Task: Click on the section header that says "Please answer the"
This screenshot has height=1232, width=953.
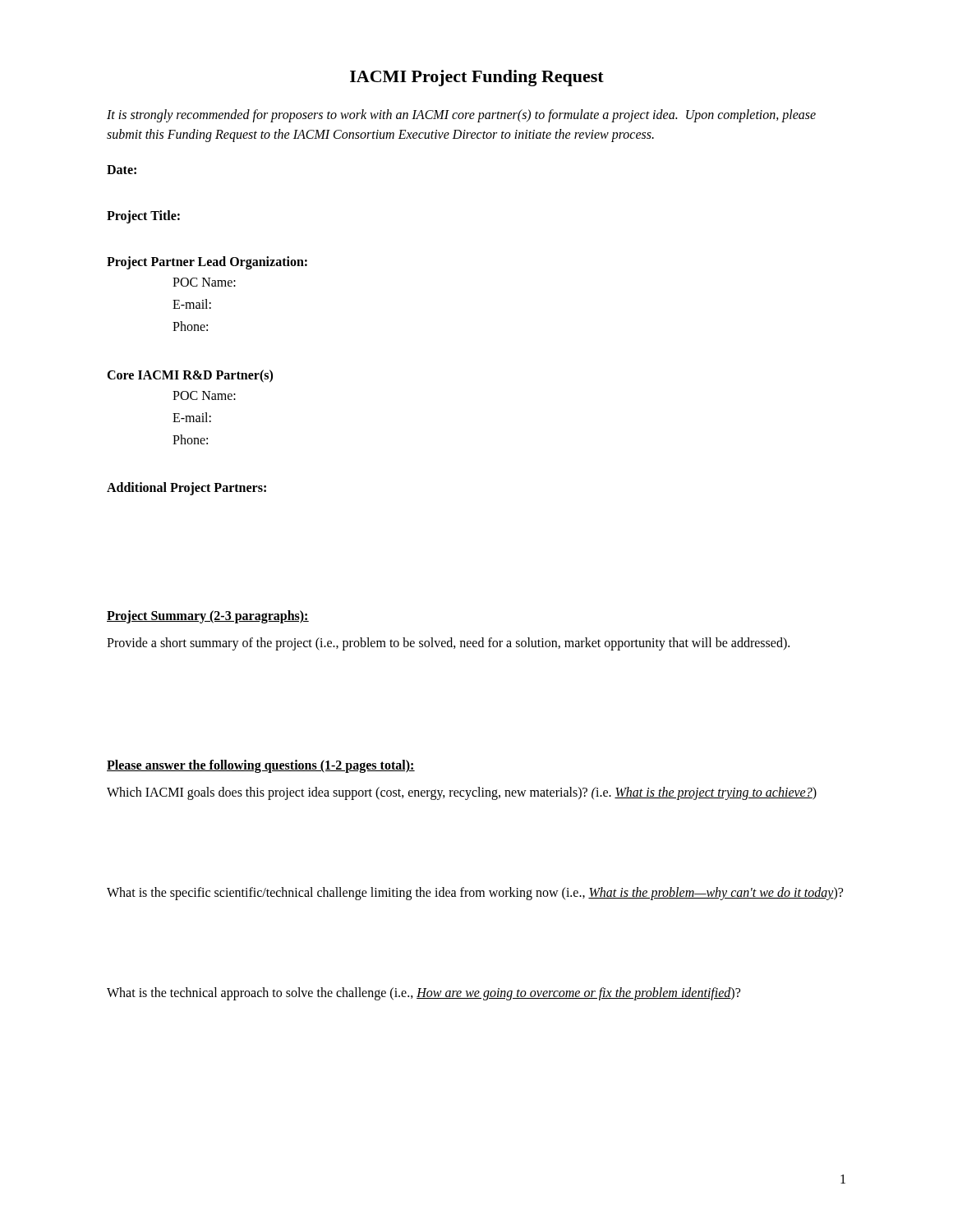Action: 261,765
